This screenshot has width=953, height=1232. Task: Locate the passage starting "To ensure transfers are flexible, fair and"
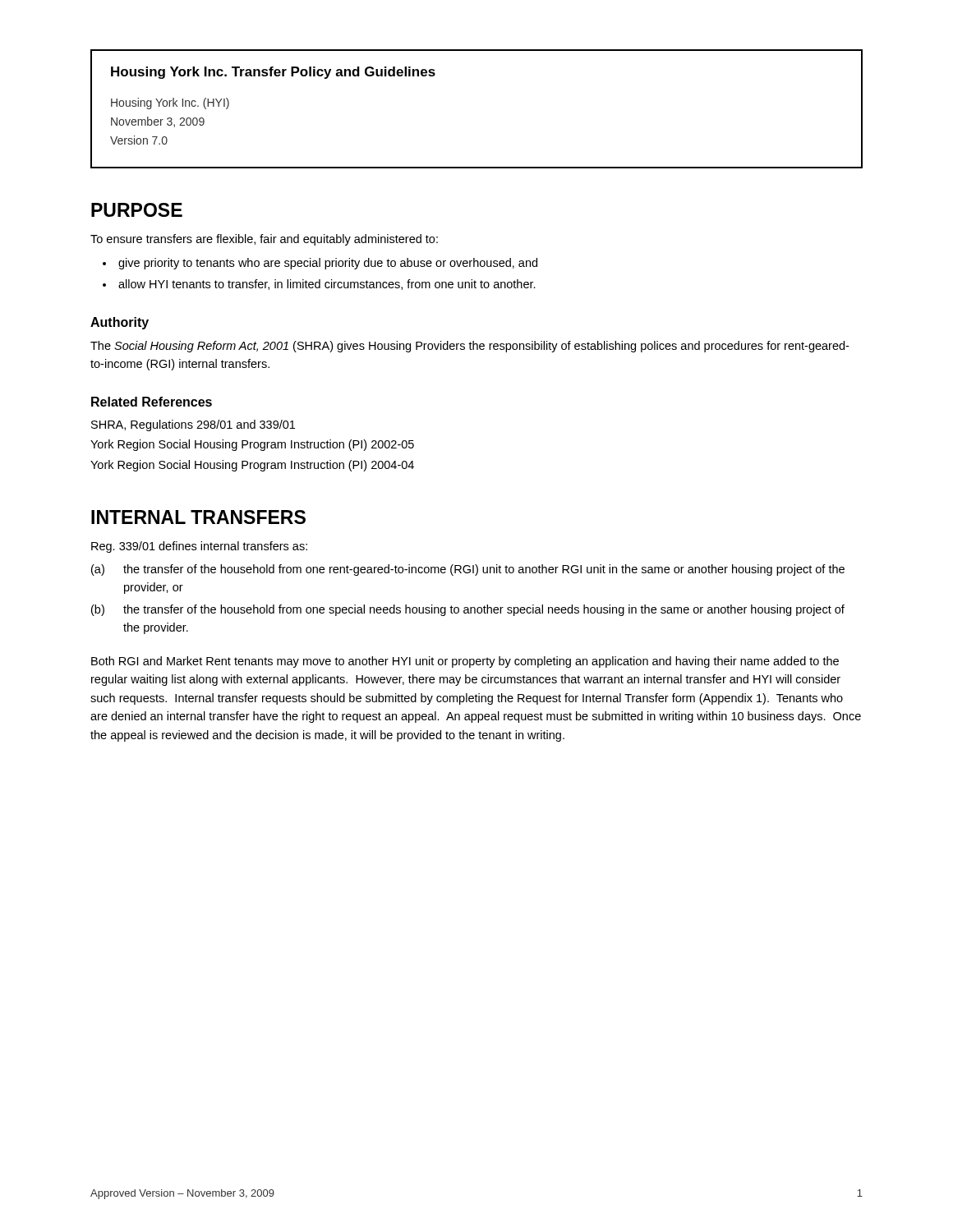[265, 239]
